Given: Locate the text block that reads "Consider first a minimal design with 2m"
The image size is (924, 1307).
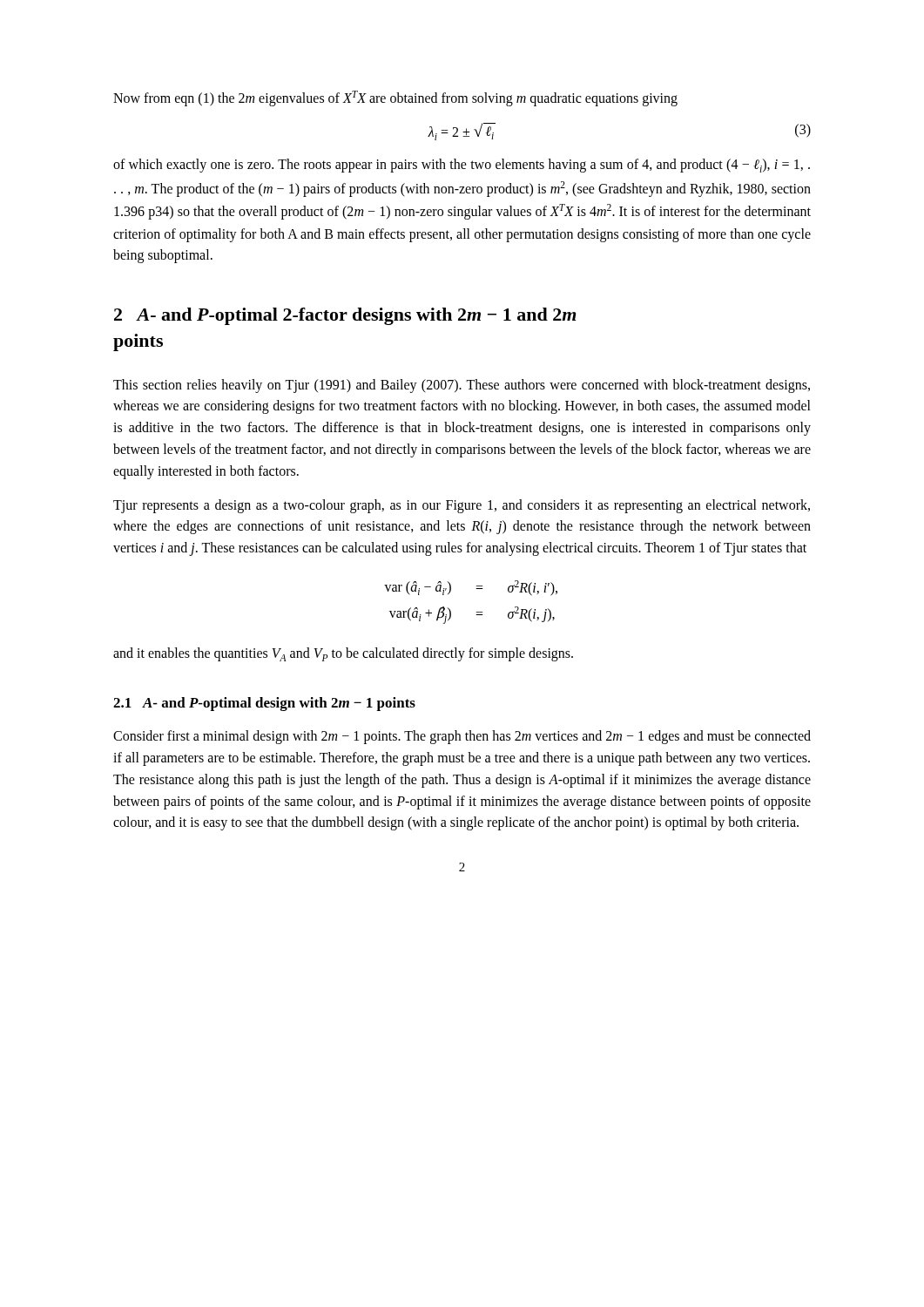Looking at the screenshot, I should [462, 780].
